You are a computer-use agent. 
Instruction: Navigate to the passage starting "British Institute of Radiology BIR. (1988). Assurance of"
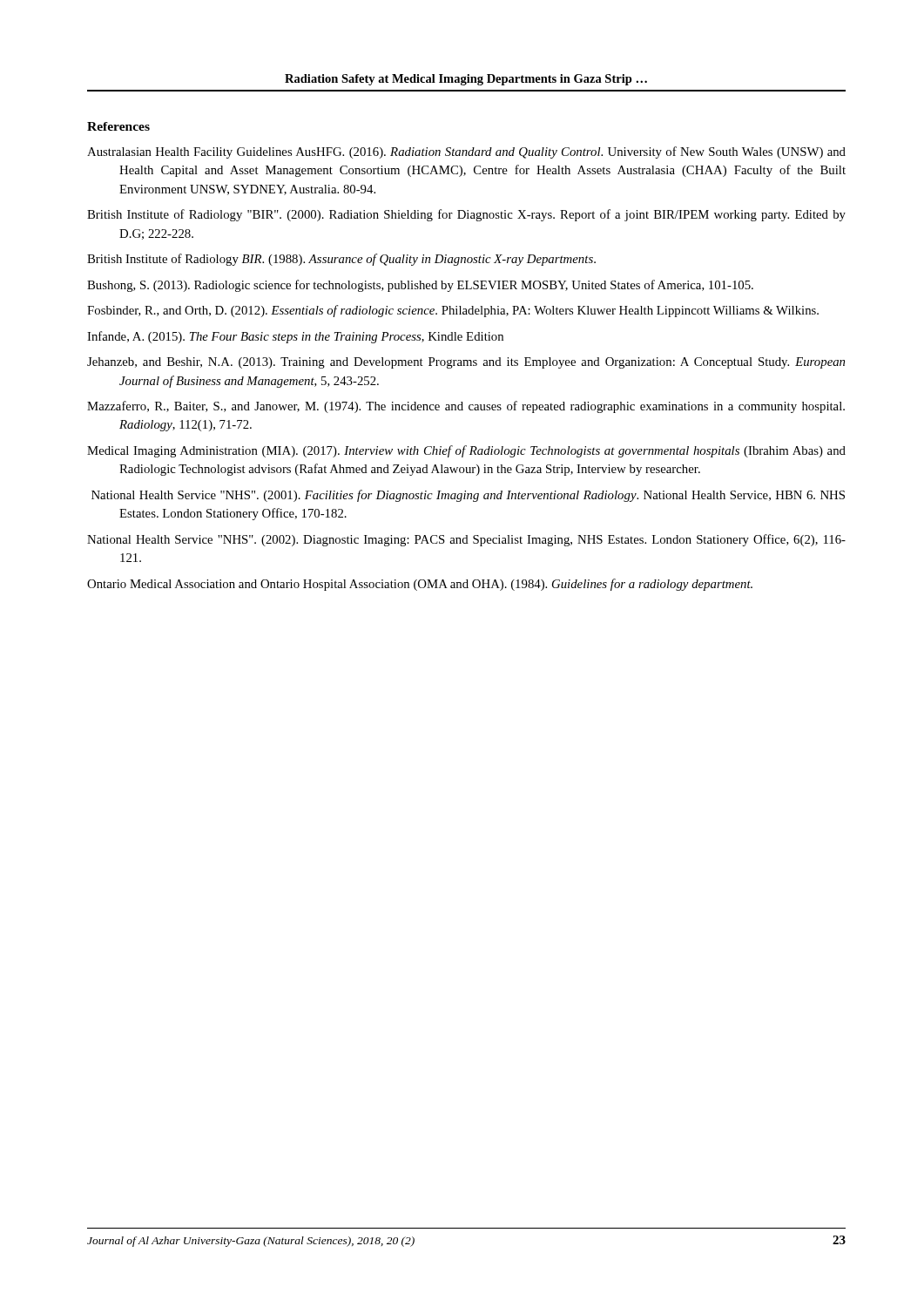pyautogui.click(x=342, y=259)
